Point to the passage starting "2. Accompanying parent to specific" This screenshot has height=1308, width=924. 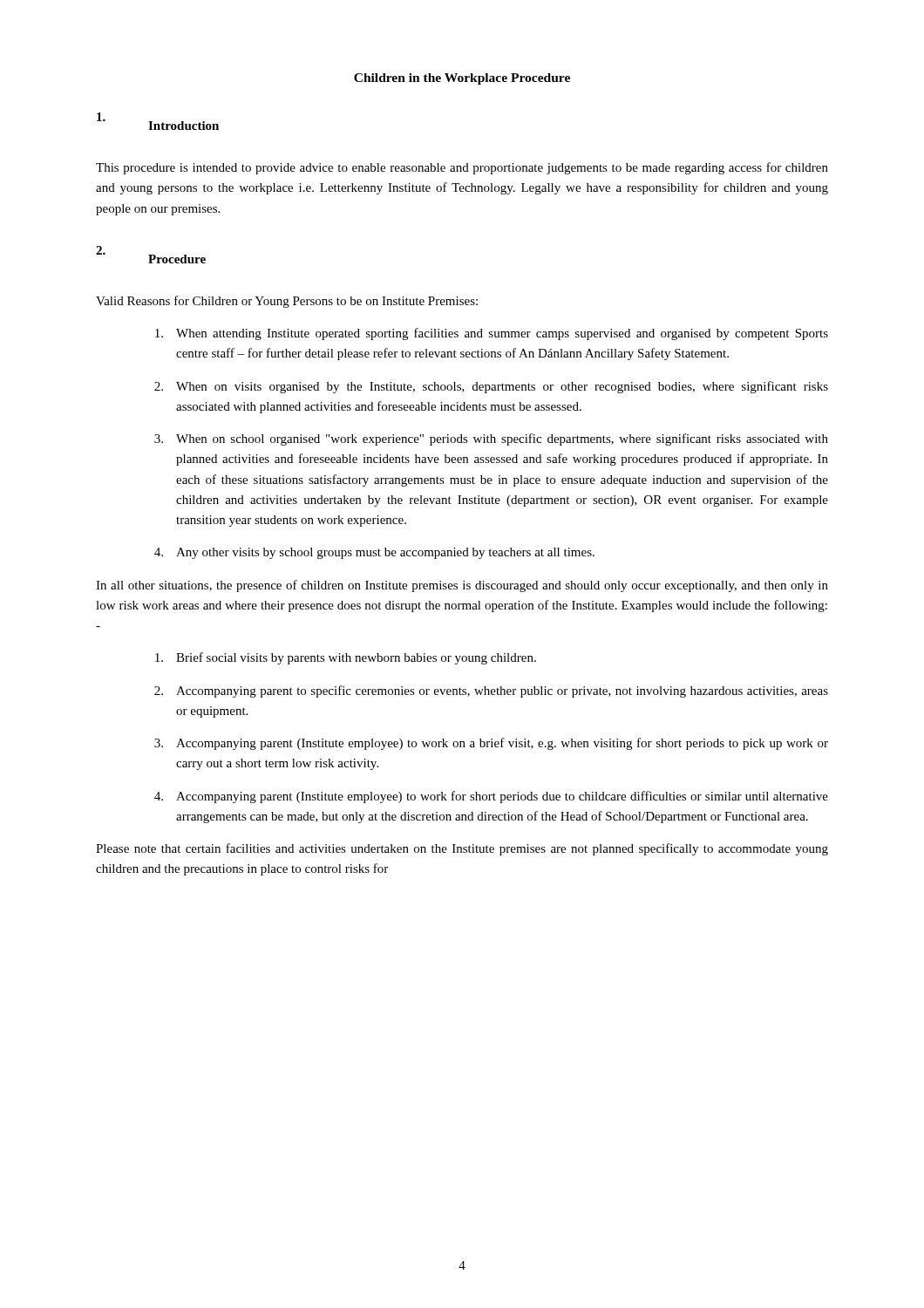475,701
